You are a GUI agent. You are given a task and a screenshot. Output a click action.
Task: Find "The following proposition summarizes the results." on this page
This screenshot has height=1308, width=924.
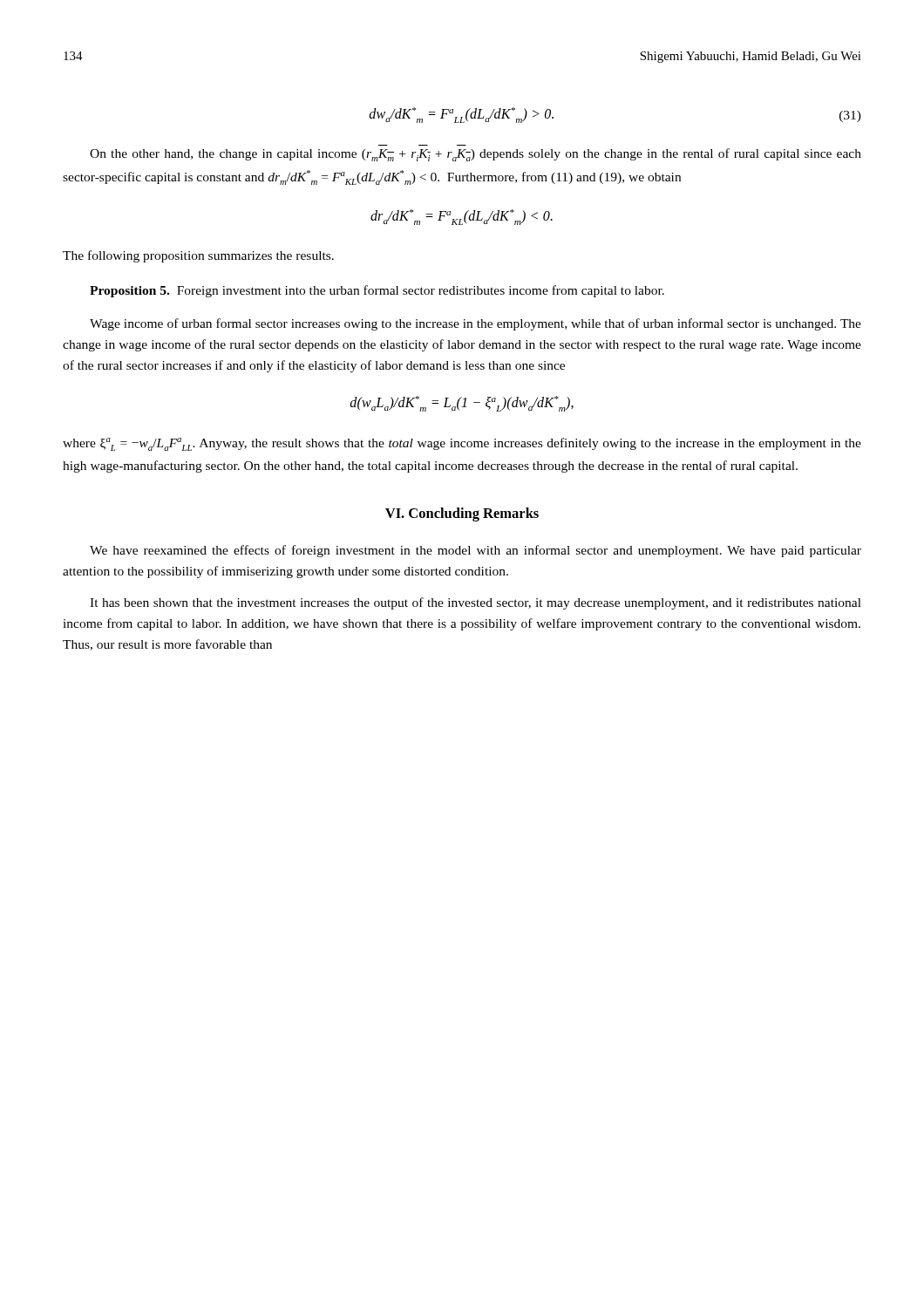click(199, 255)
